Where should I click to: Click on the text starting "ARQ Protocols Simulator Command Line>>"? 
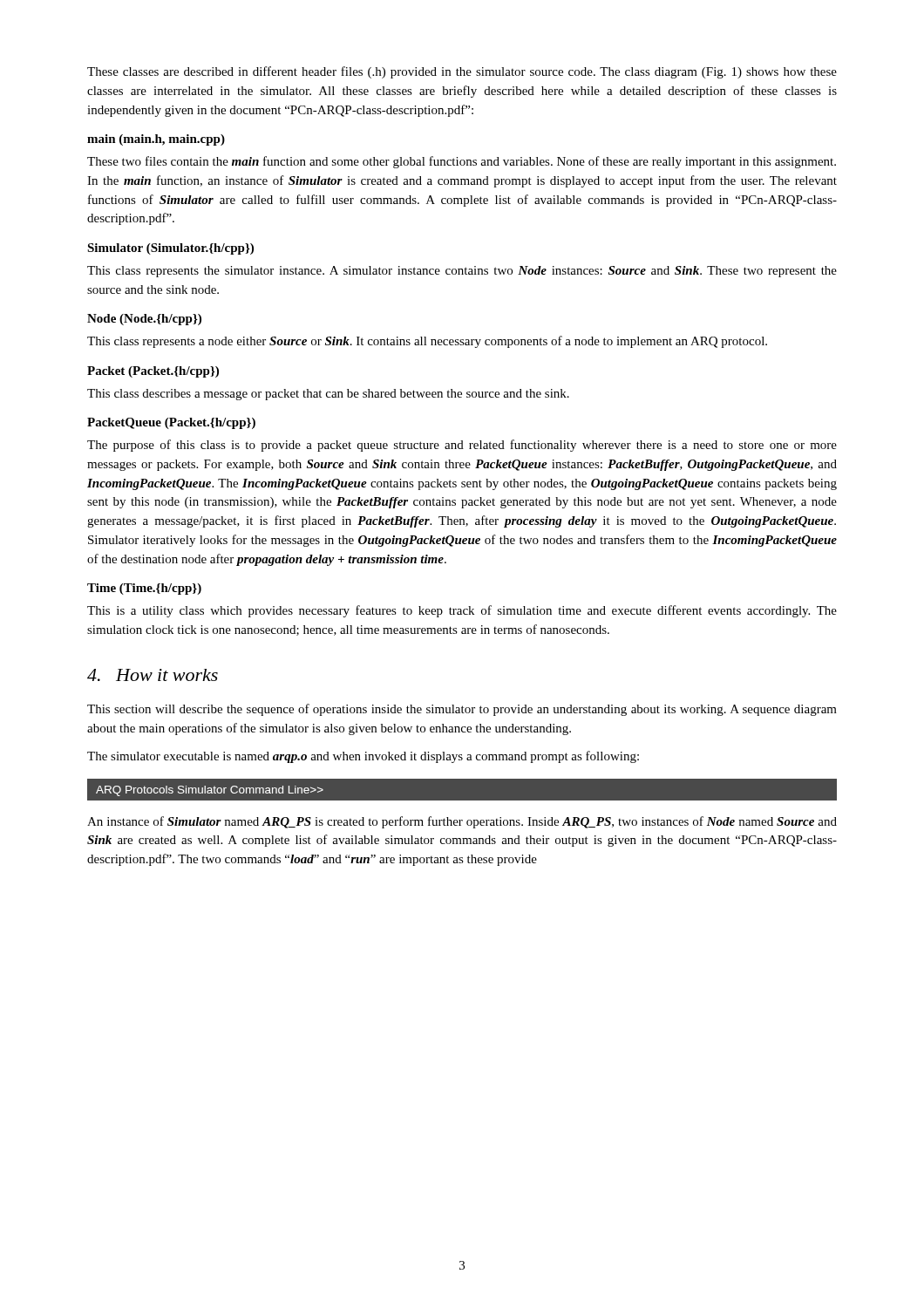[x=462, y=789]
